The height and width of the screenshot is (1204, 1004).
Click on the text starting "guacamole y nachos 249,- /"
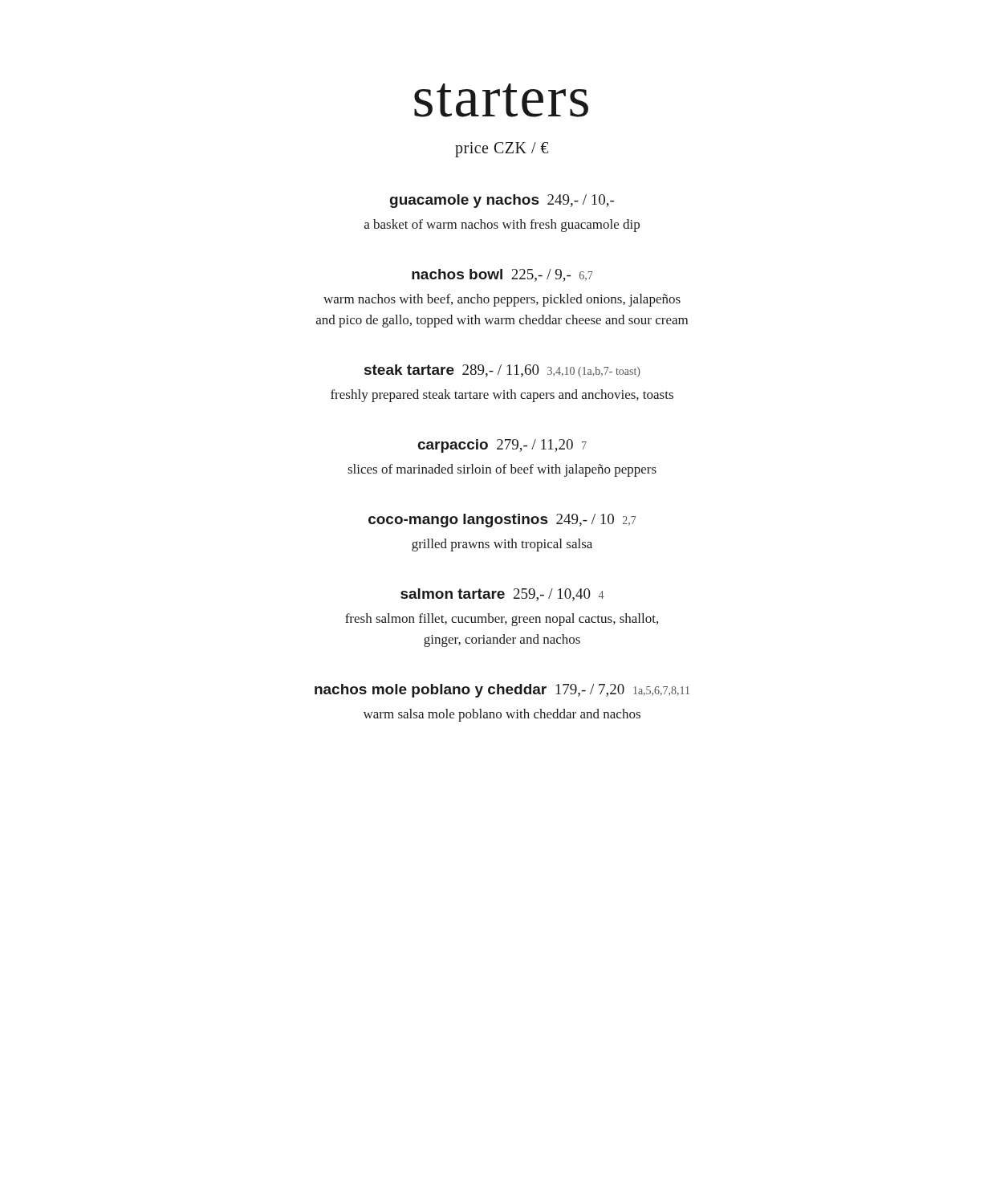pyautogui.click(x=502, y=212)
